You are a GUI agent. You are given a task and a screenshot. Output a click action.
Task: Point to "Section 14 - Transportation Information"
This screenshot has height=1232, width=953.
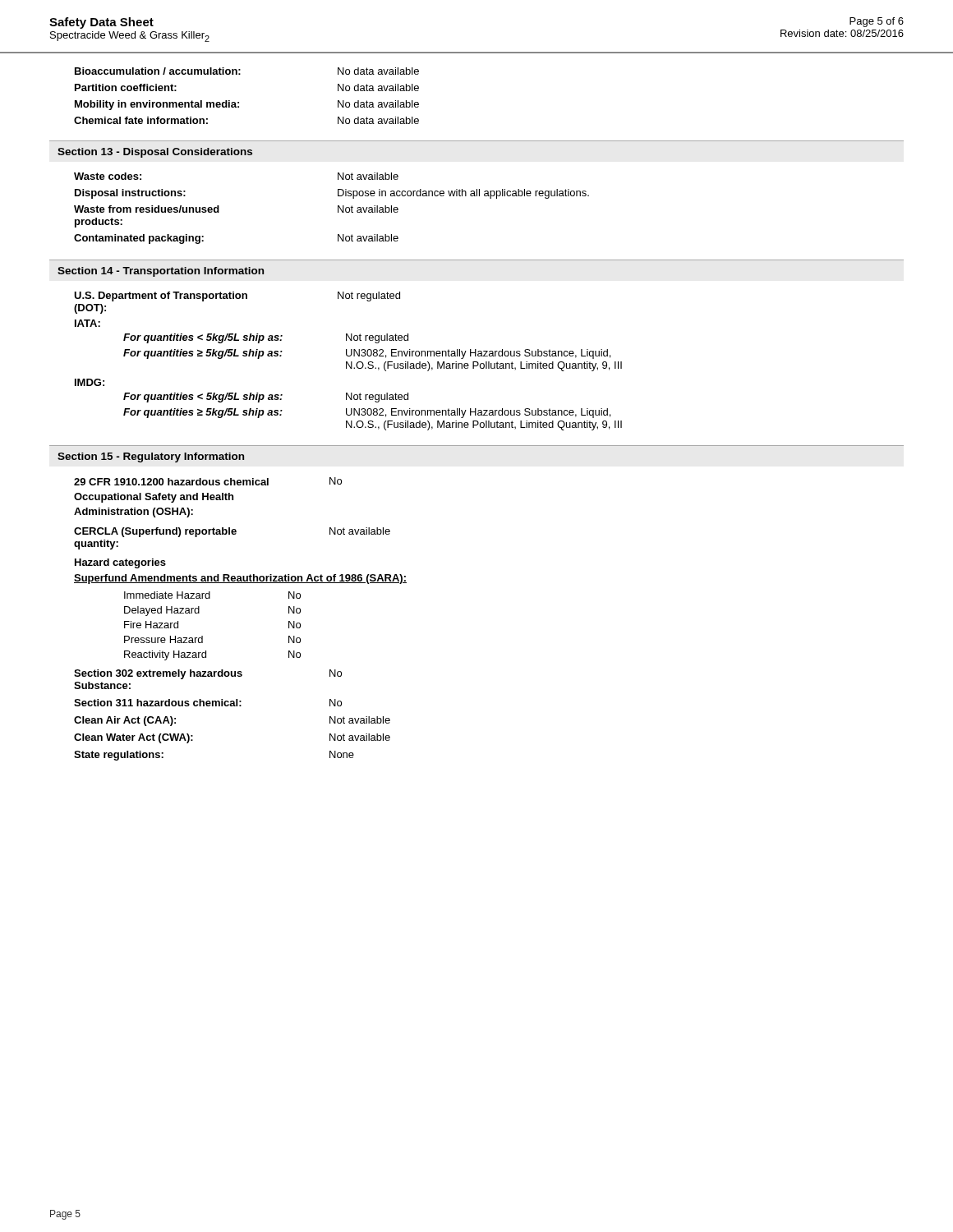(476, 271)
